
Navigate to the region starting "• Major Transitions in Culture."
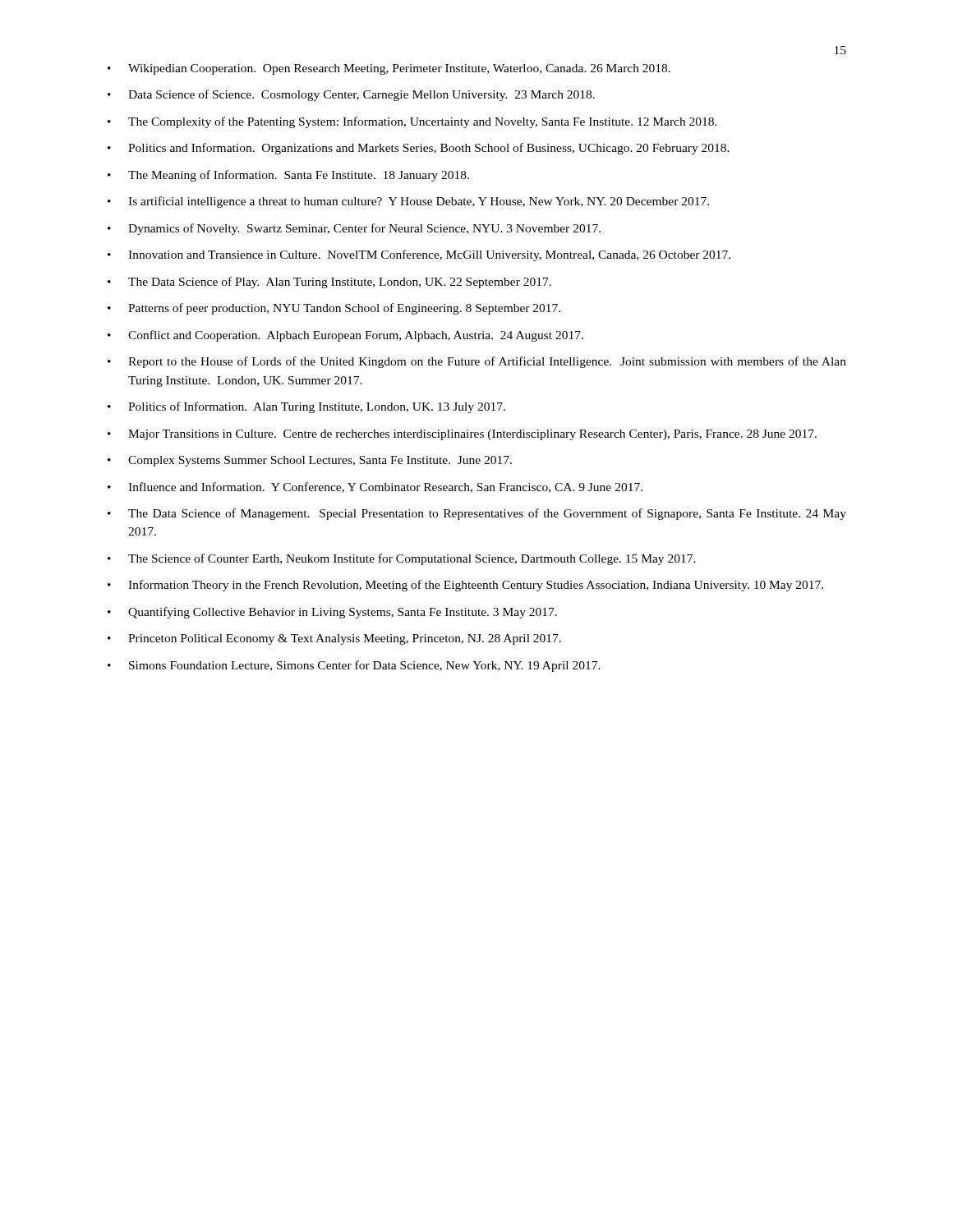click(x=476, y=434)
